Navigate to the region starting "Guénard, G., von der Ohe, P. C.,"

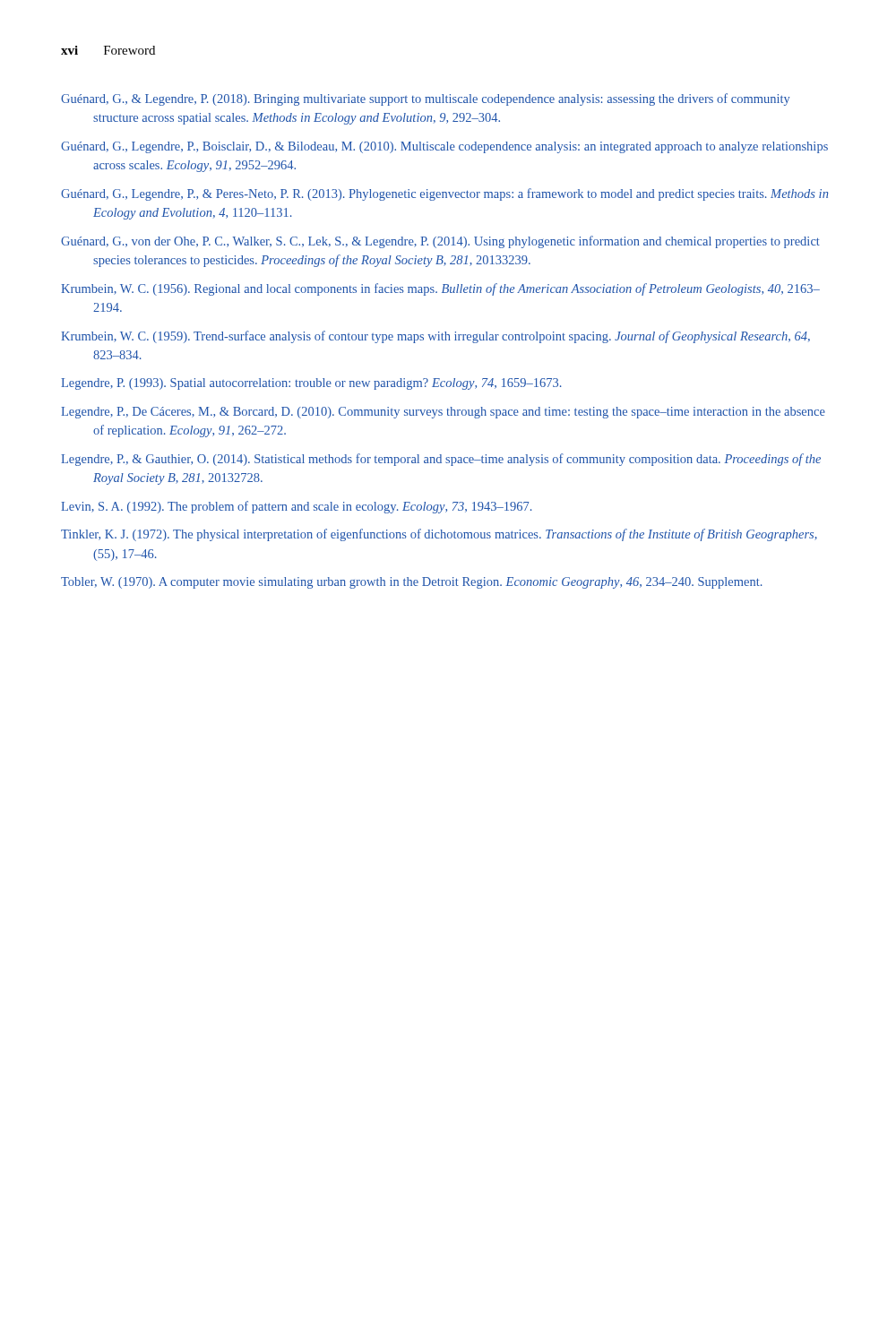point(440,250)
